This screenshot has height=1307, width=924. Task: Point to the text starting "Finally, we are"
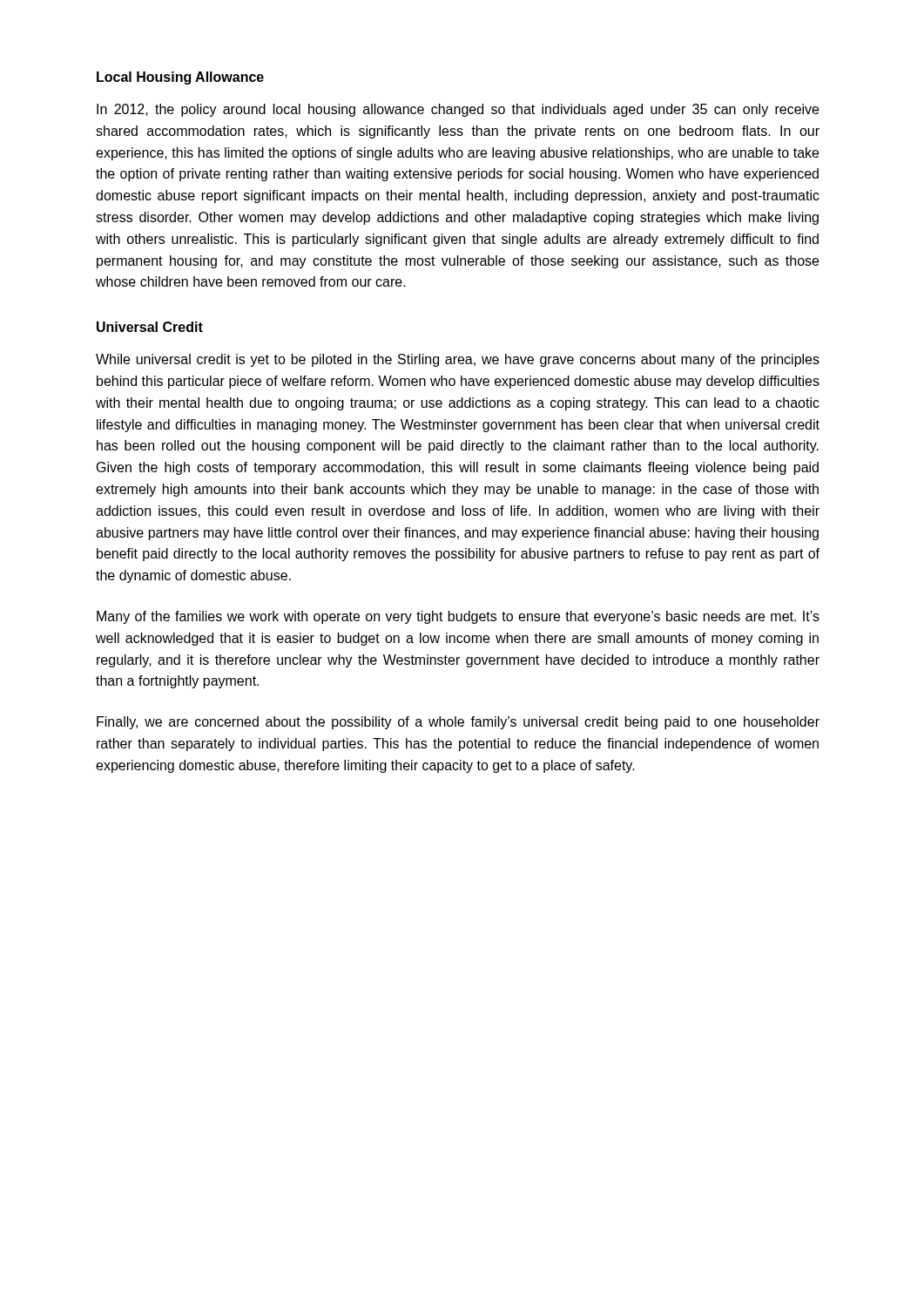(458, 744)
